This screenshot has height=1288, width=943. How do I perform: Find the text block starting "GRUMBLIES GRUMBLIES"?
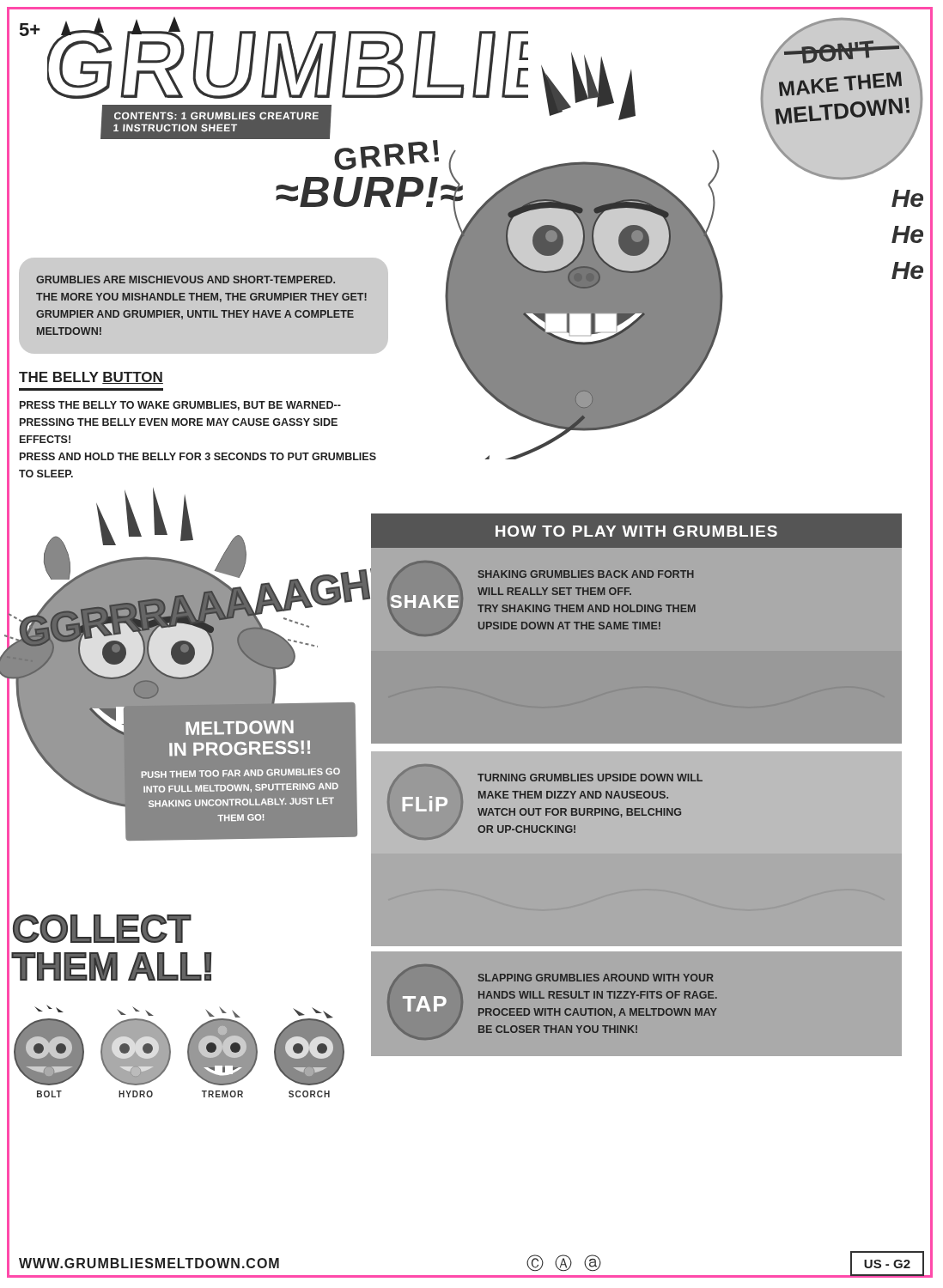296,65
